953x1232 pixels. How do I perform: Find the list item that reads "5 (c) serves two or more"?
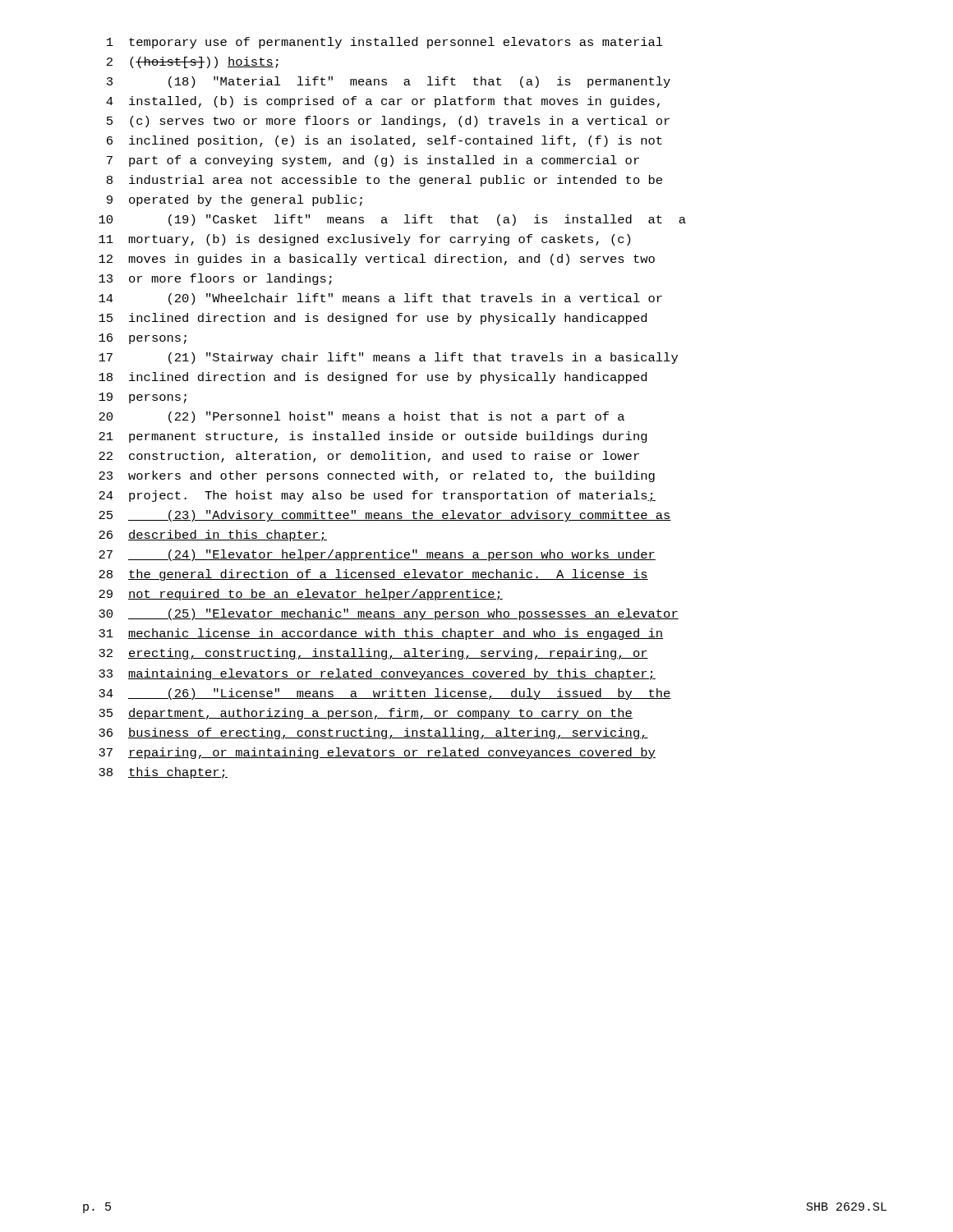pos(485,122)
